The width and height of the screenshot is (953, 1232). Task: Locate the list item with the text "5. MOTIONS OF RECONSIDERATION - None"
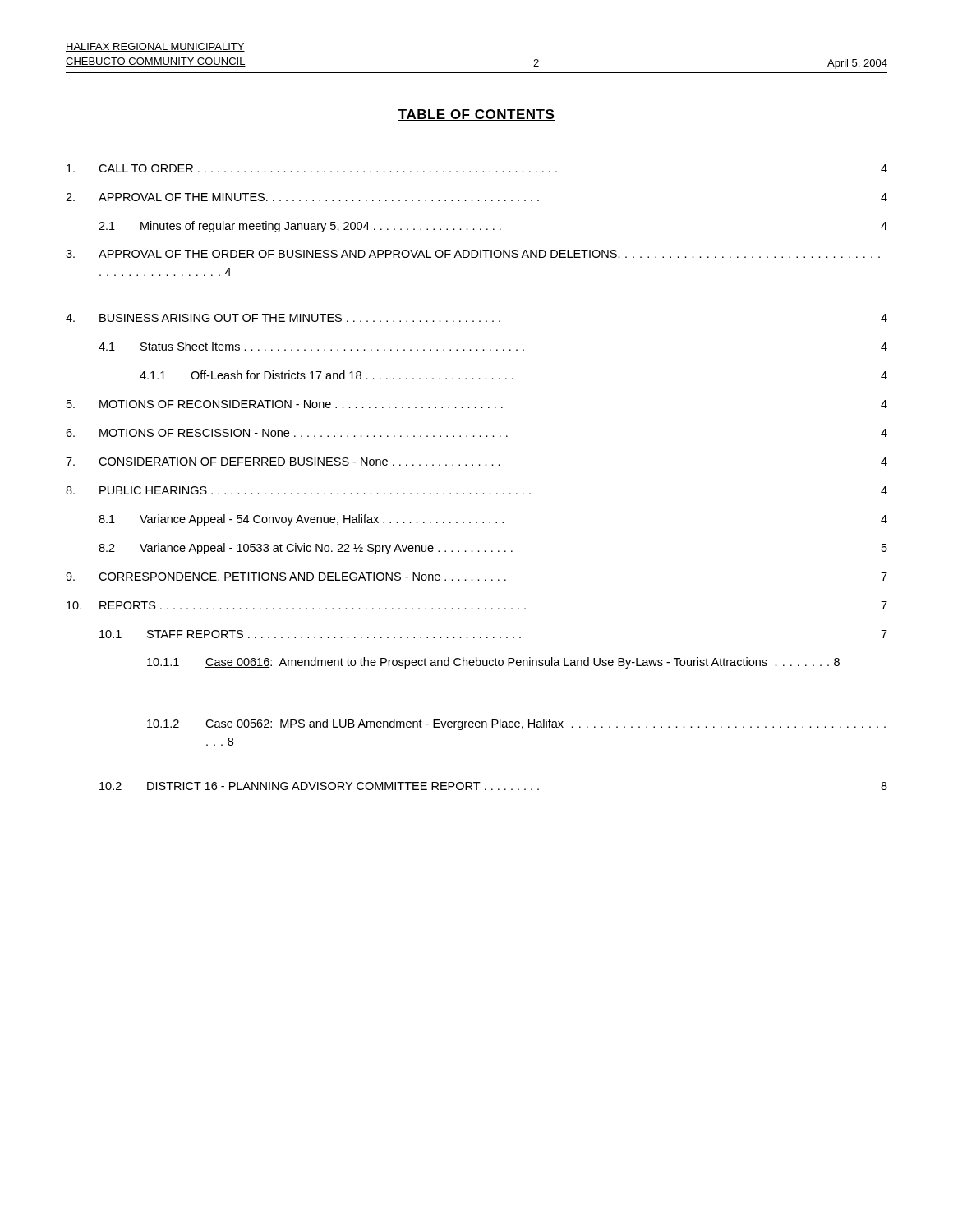click(x=476, y=405)
